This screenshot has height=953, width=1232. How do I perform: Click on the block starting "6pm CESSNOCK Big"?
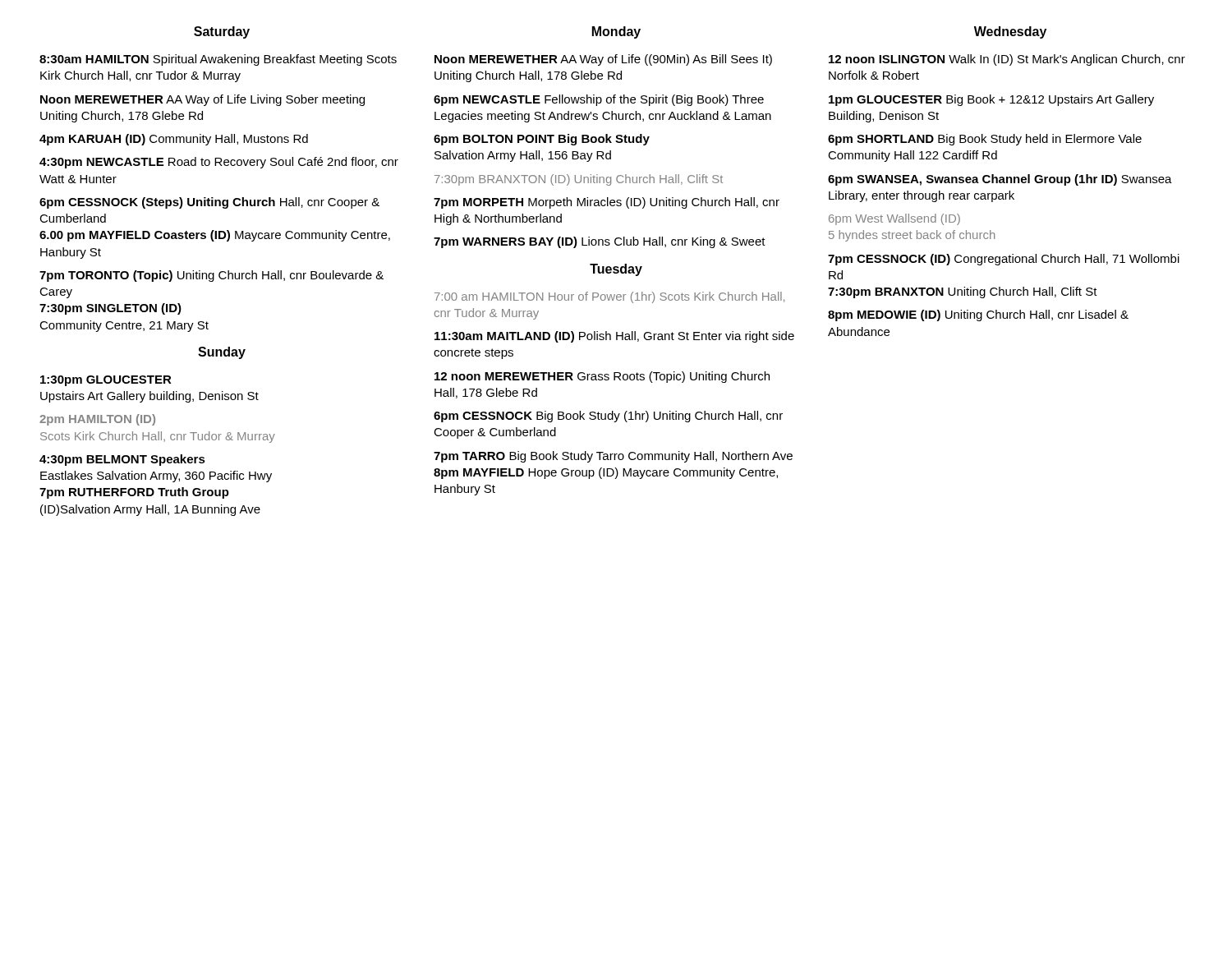click(x=608, y=424)
